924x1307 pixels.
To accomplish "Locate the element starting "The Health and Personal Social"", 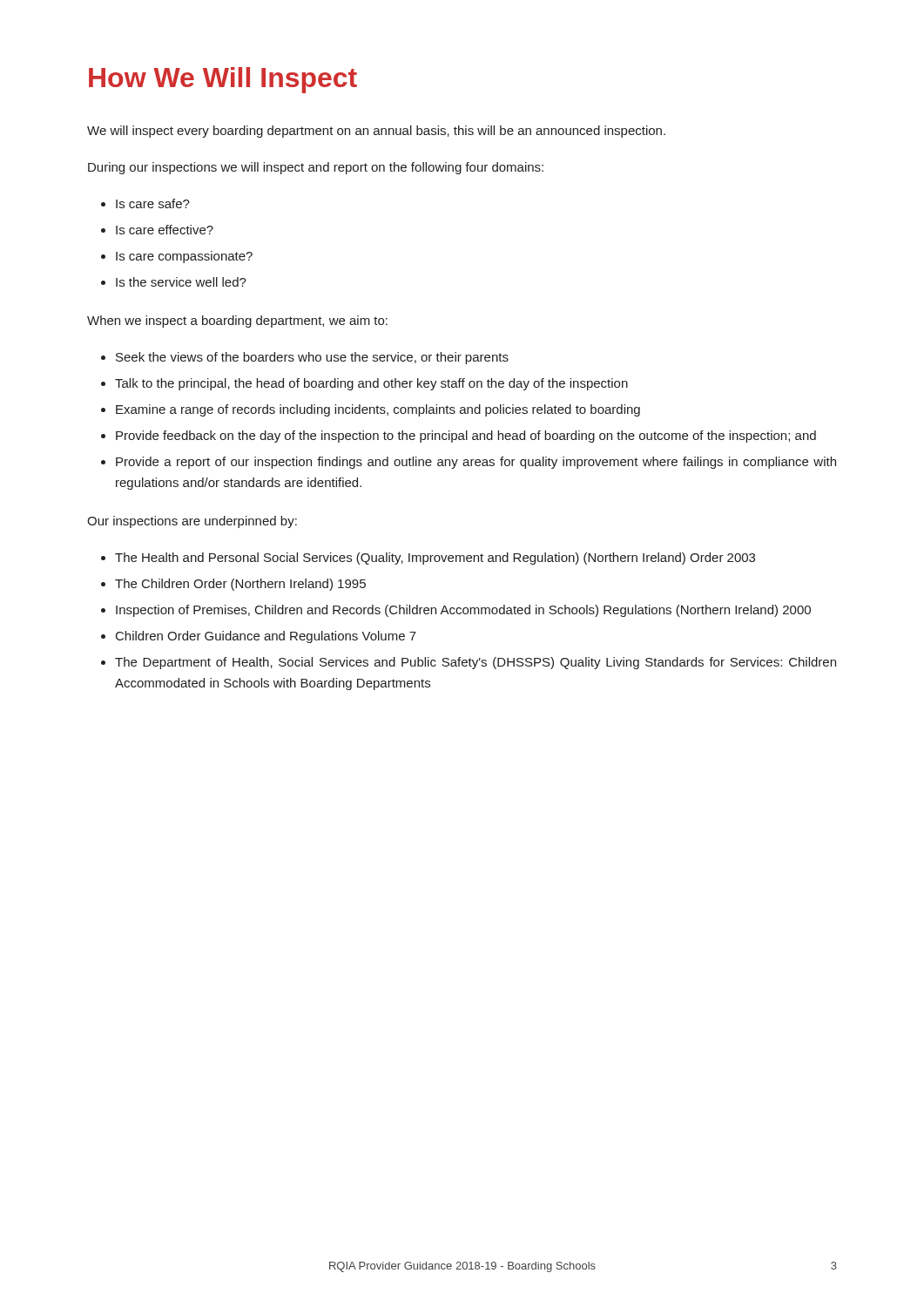I will [x=435, y=558].
